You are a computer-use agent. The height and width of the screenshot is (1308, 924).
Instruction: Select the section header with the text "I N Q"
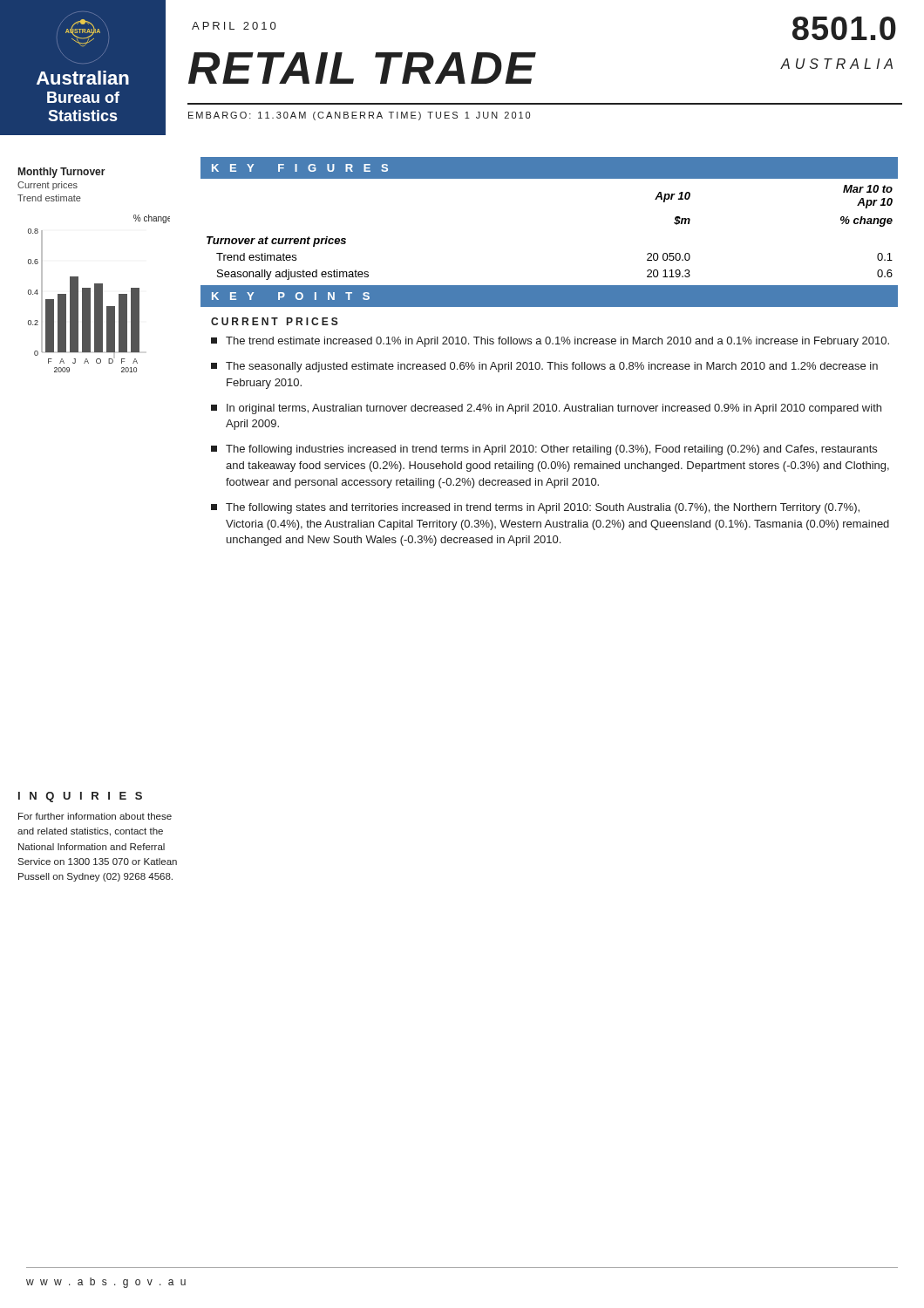(x=81, y=796)
